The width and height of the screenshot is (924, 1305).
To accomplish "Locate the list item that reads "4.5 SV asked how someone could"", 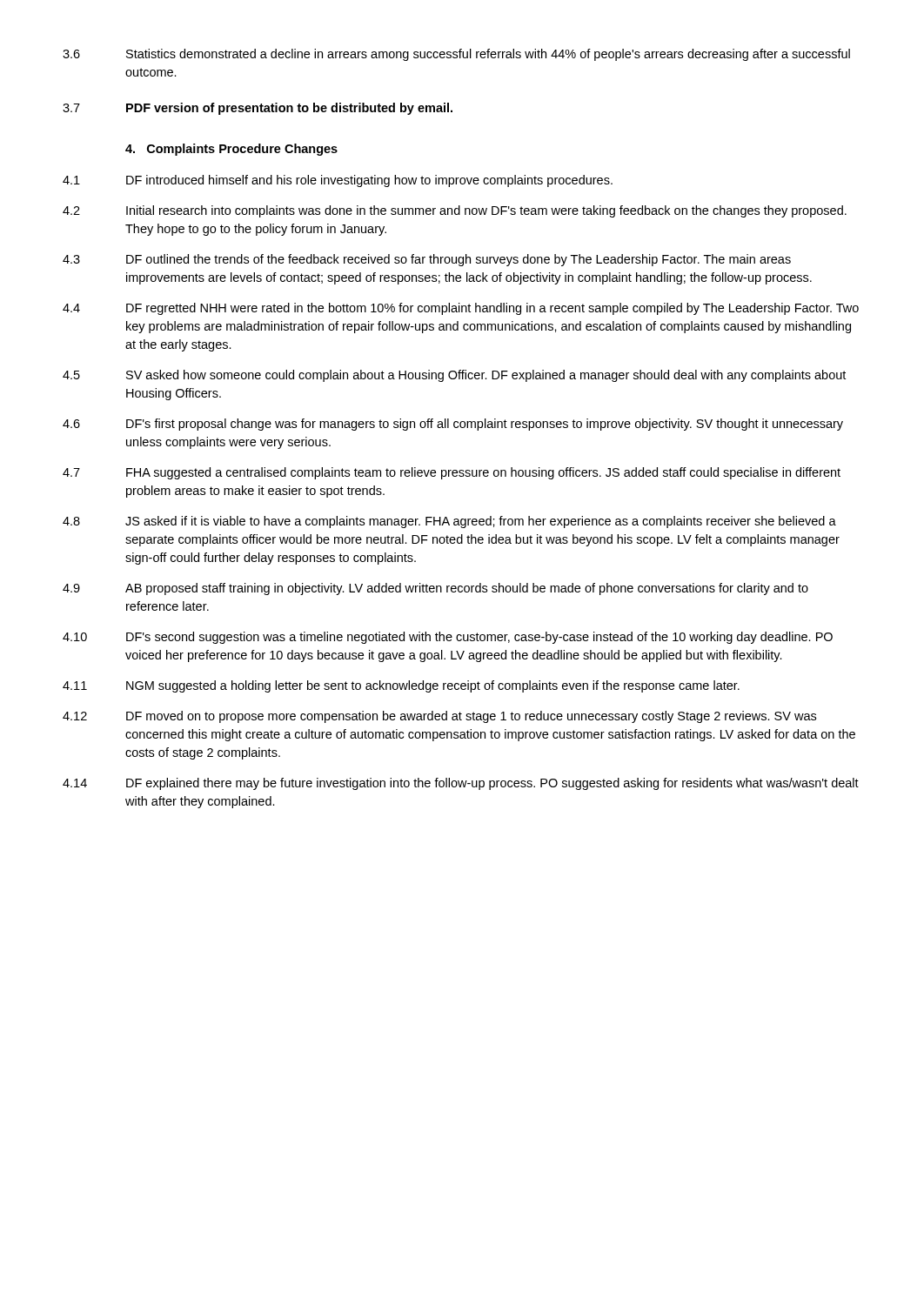I will coord(462,385).
